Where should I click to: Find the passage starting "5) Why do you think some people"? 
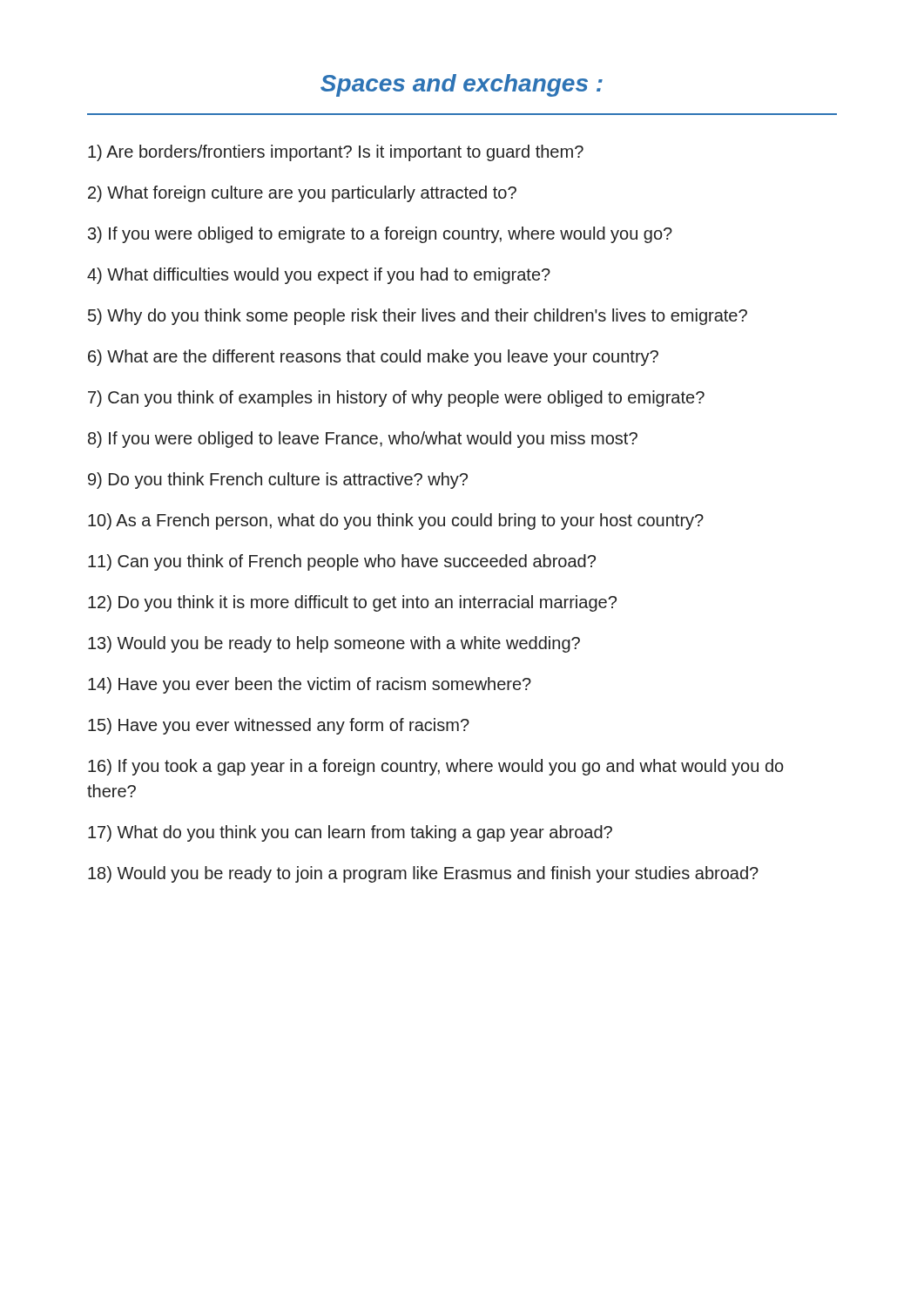click(417, 315)
